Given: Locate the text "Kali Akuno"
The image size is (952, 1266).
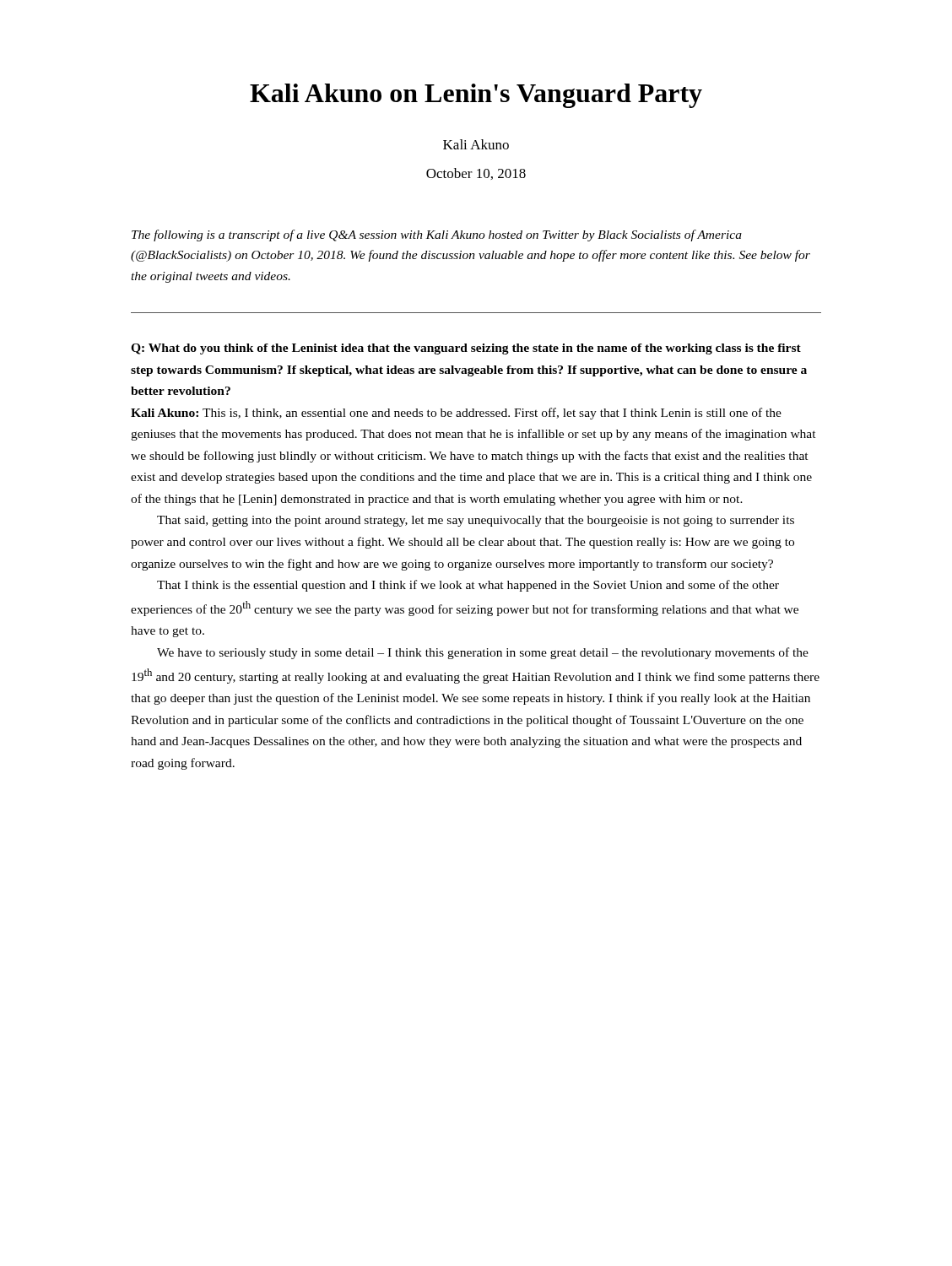Looking at the screenshot, I should (476, 144).
